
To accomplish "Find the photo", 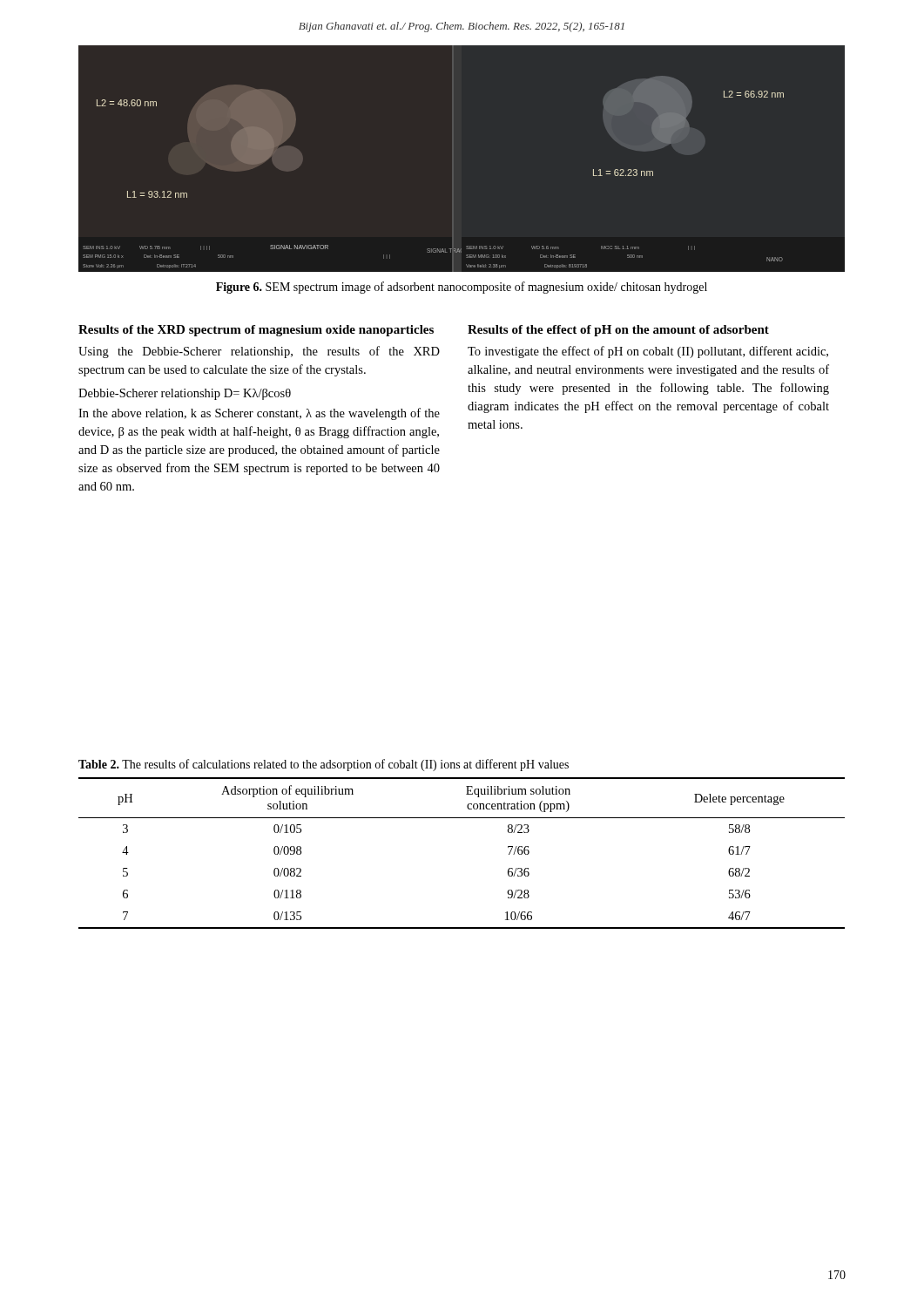I will point(462,159).
